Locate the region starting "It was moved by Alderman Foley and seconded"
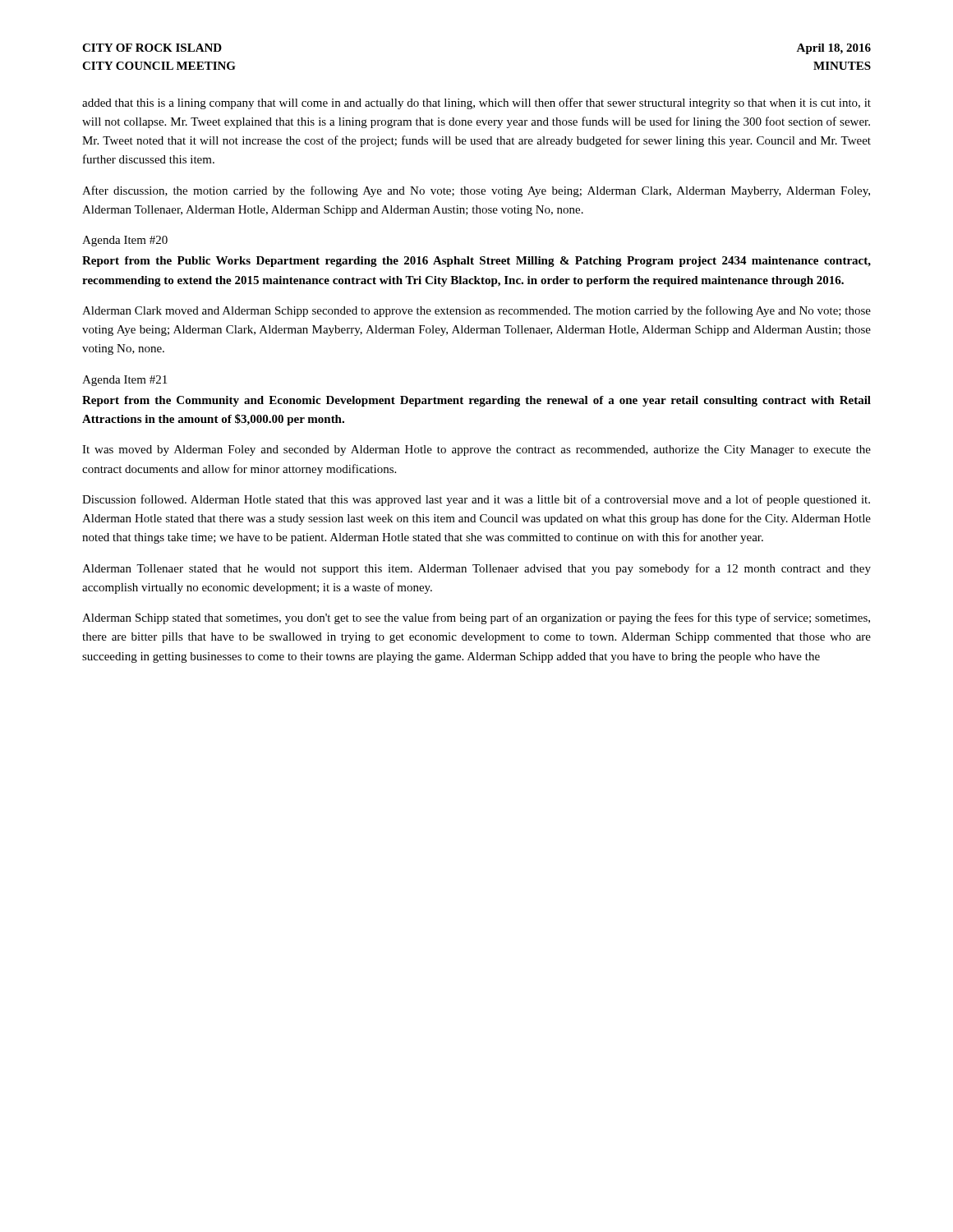 point(476,459)
